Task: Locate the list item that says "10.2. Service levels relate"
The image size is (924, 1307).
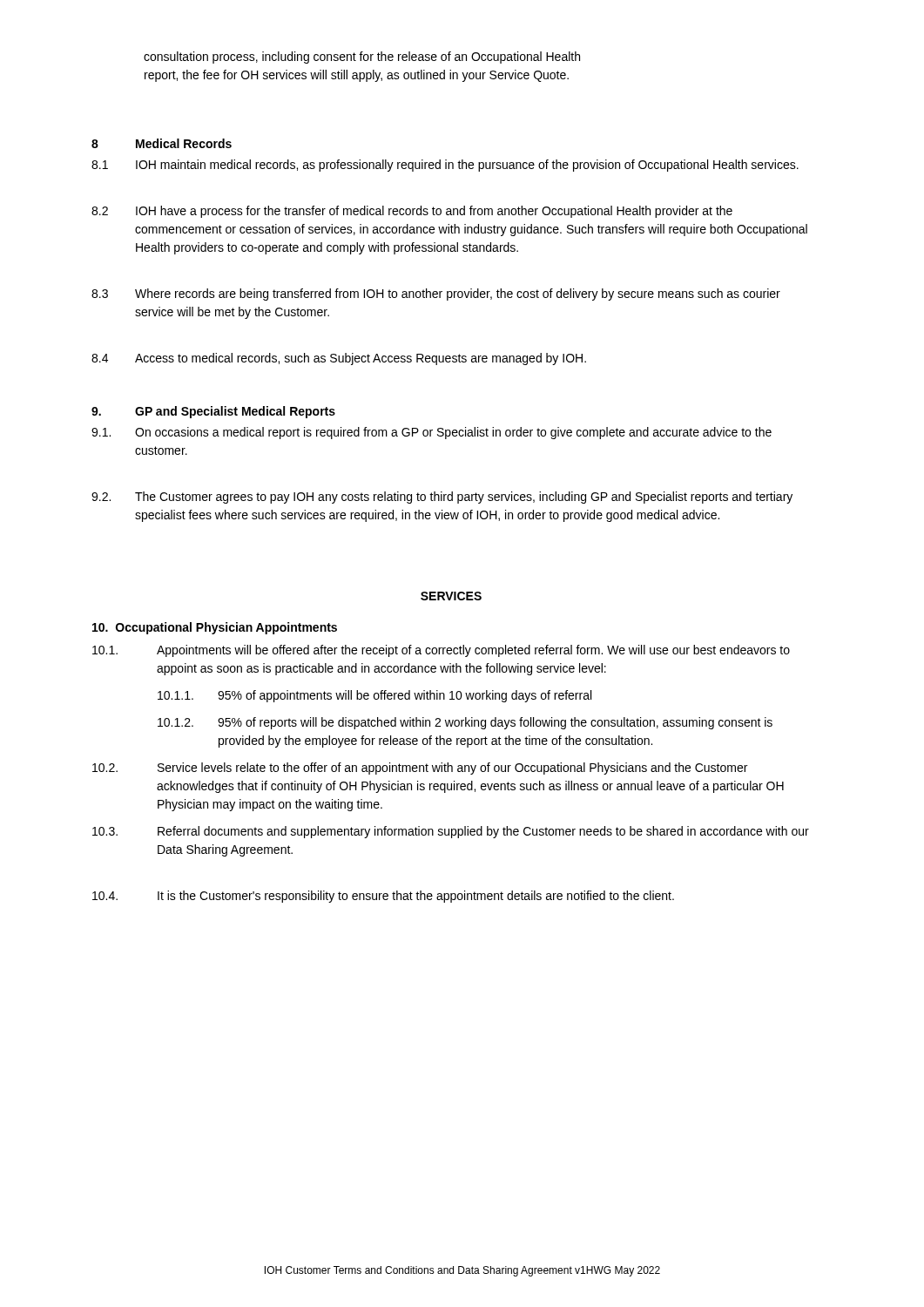Action: [451, 786]
